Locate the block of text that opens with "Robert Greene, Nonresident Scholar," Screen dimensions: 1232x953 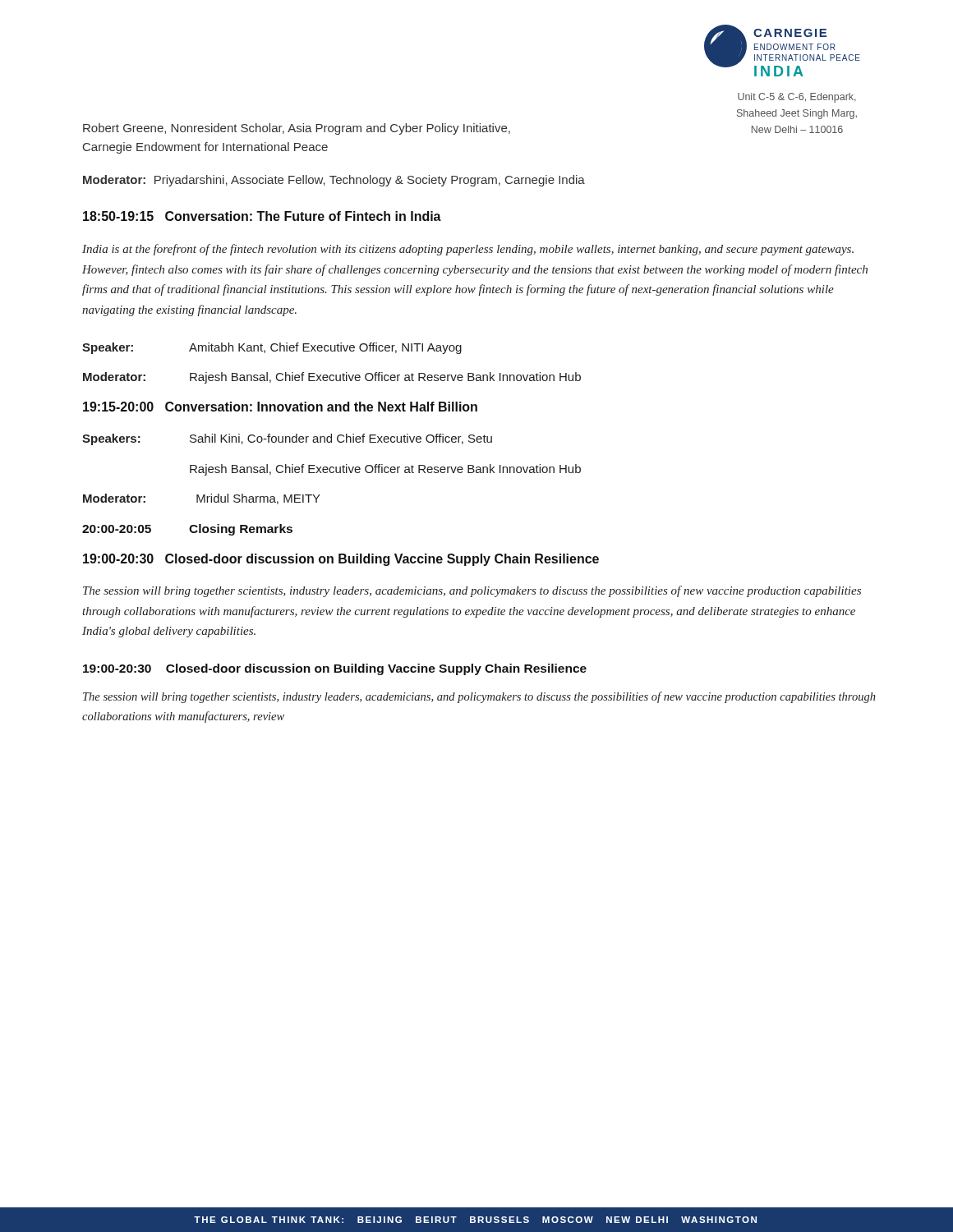pos(297,137)
